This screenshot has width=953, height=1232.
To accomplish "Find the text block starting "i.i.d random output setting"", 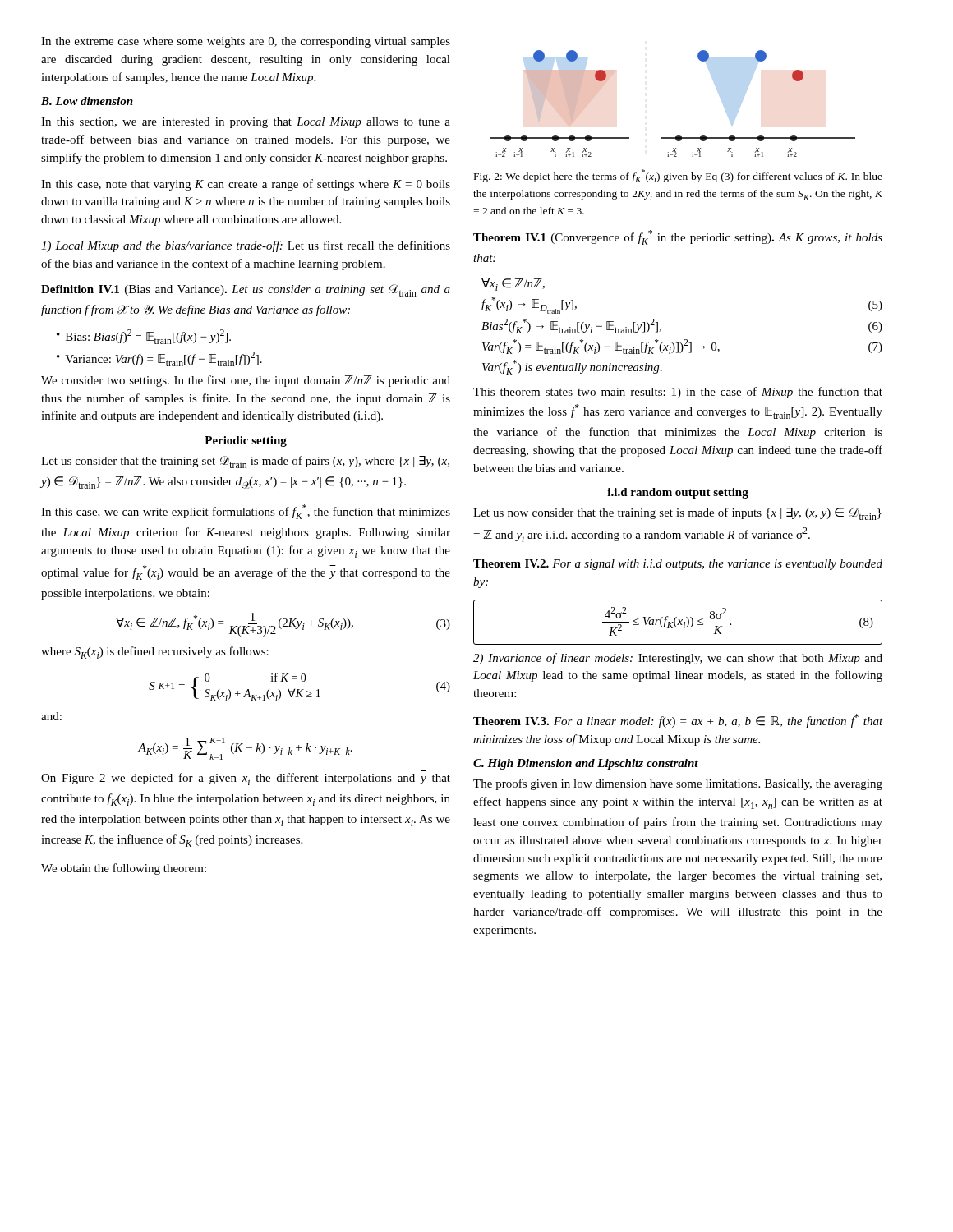I will 678,492.
